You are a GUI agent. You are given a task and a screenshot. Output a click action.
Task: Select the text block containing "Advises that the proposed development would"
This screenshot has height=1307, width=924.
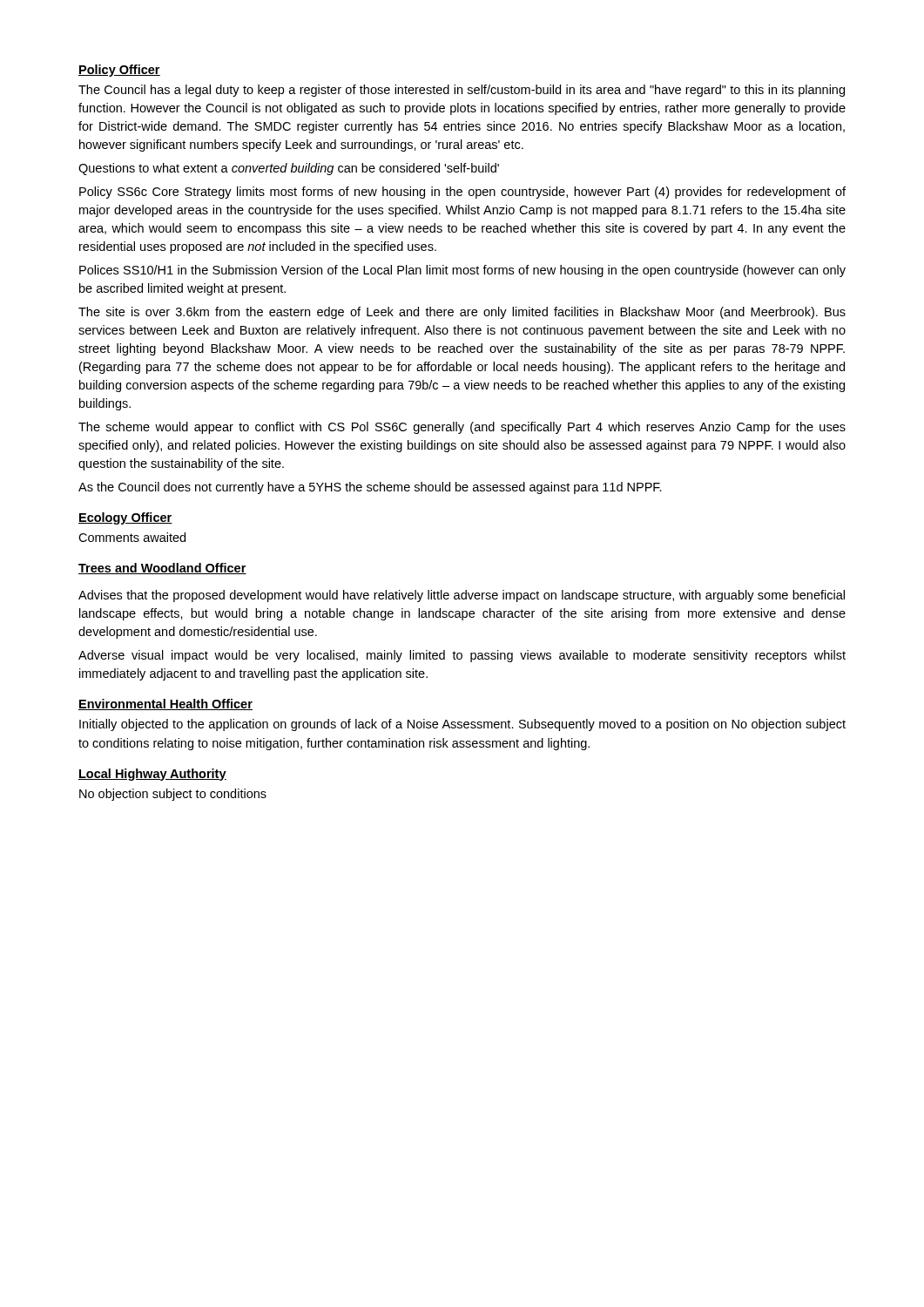point(462,614)
